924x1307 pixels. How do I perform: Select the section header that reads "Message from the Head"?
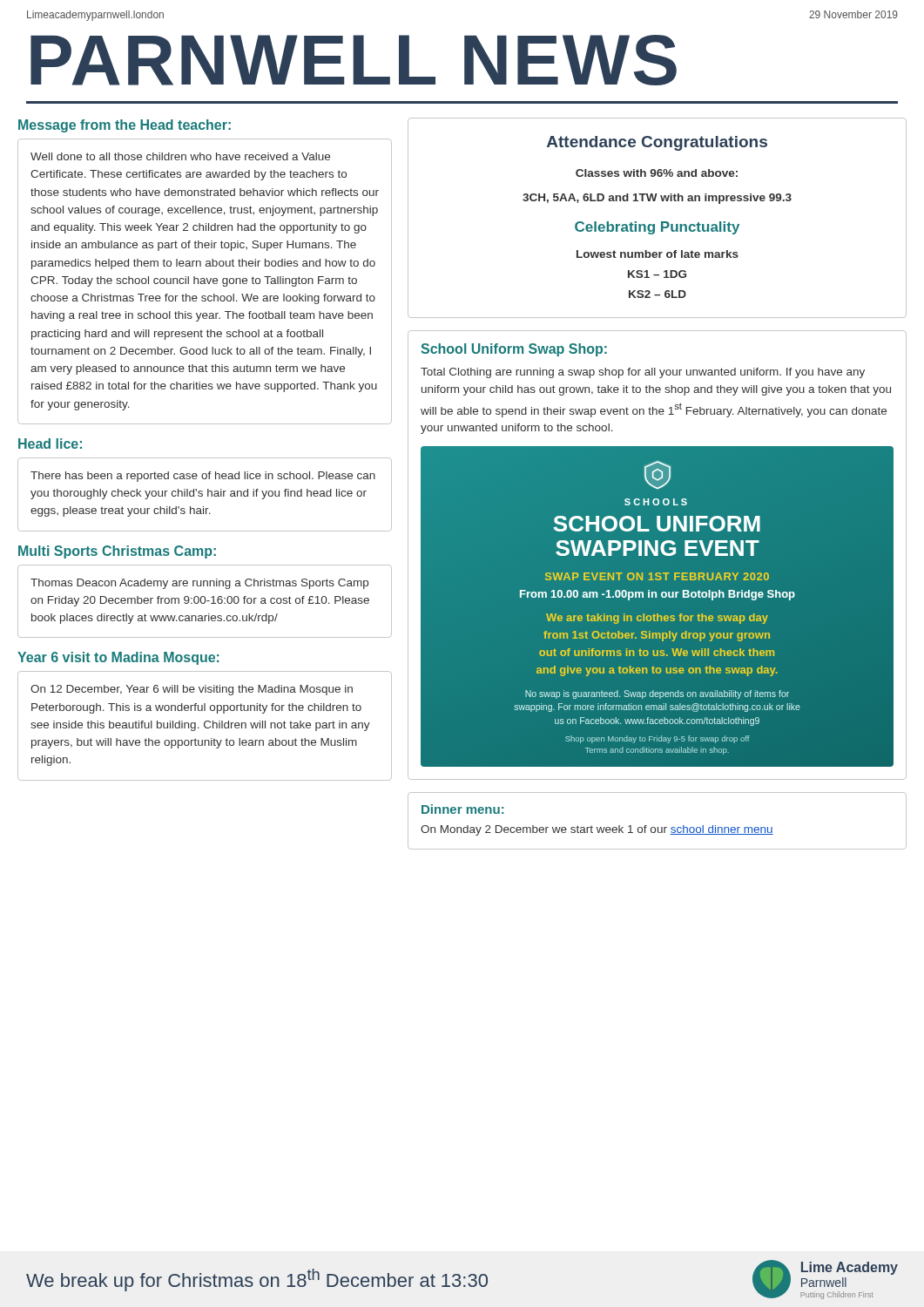tap(125, 125)
